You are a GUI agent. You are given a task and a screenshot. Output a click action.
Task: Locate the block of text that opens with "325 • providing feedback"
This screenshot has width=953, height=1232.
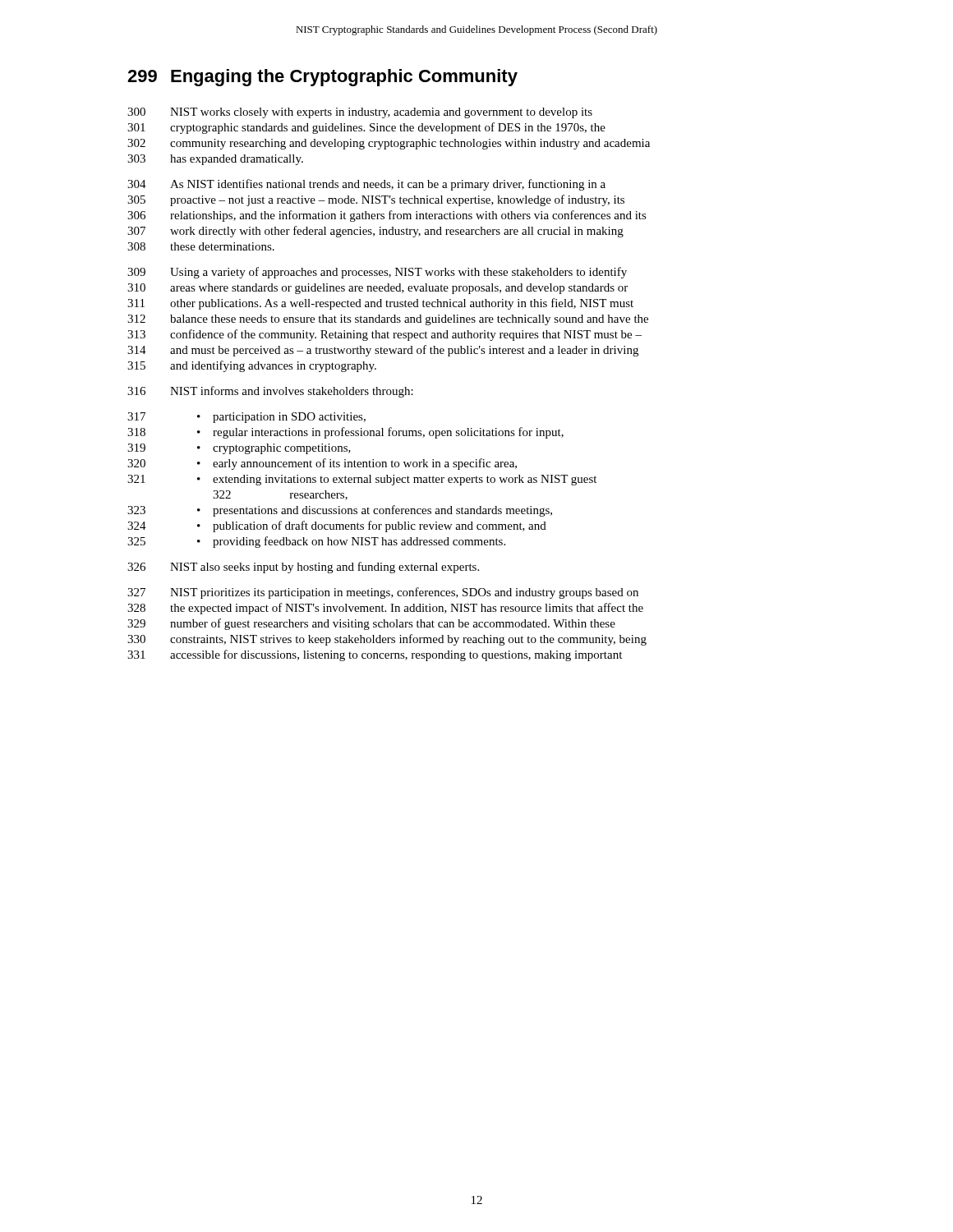pos(497,542)
